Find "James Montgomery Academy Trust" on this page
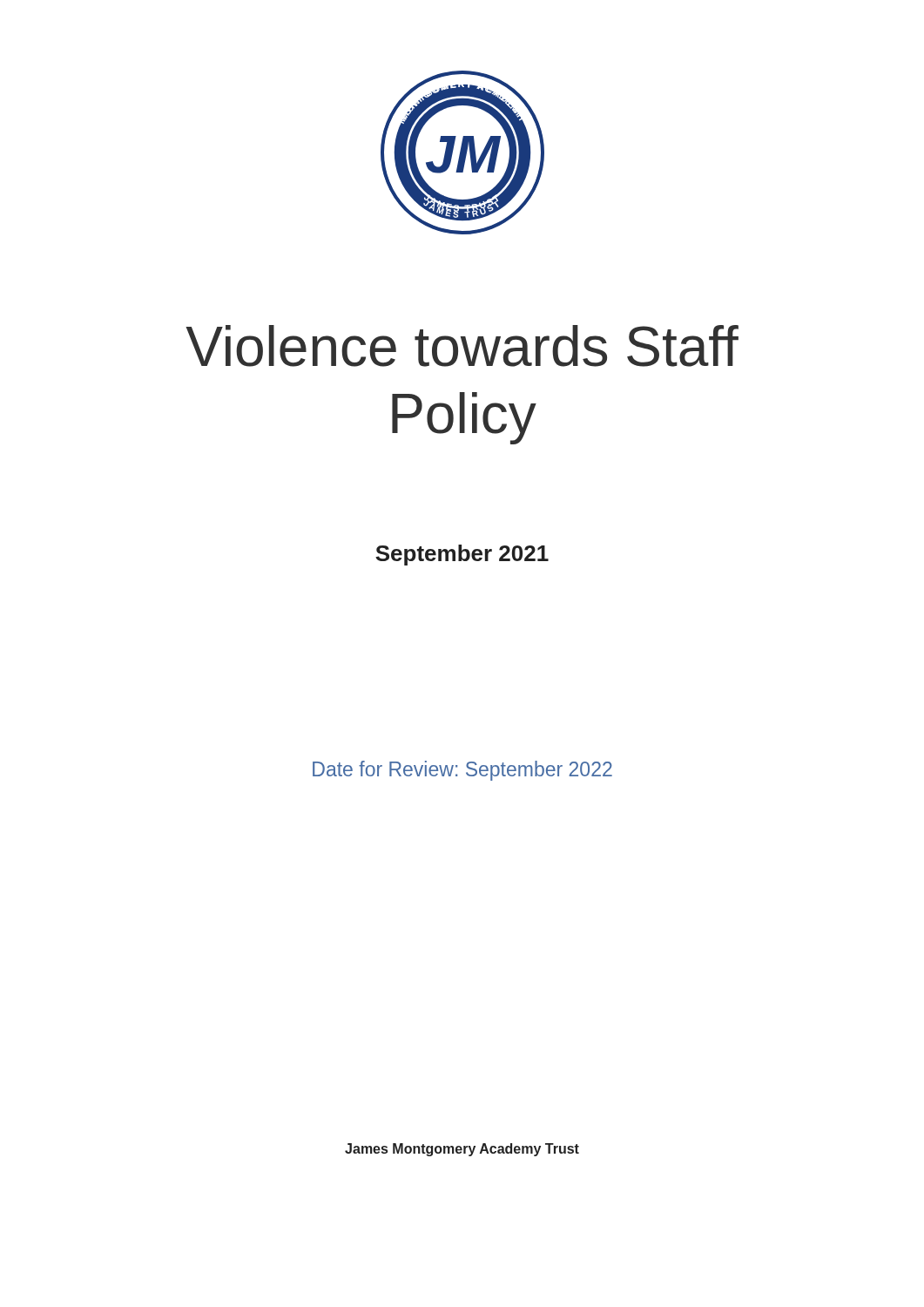This screenshot has height=1307, width=924. tap(462, 1149)
